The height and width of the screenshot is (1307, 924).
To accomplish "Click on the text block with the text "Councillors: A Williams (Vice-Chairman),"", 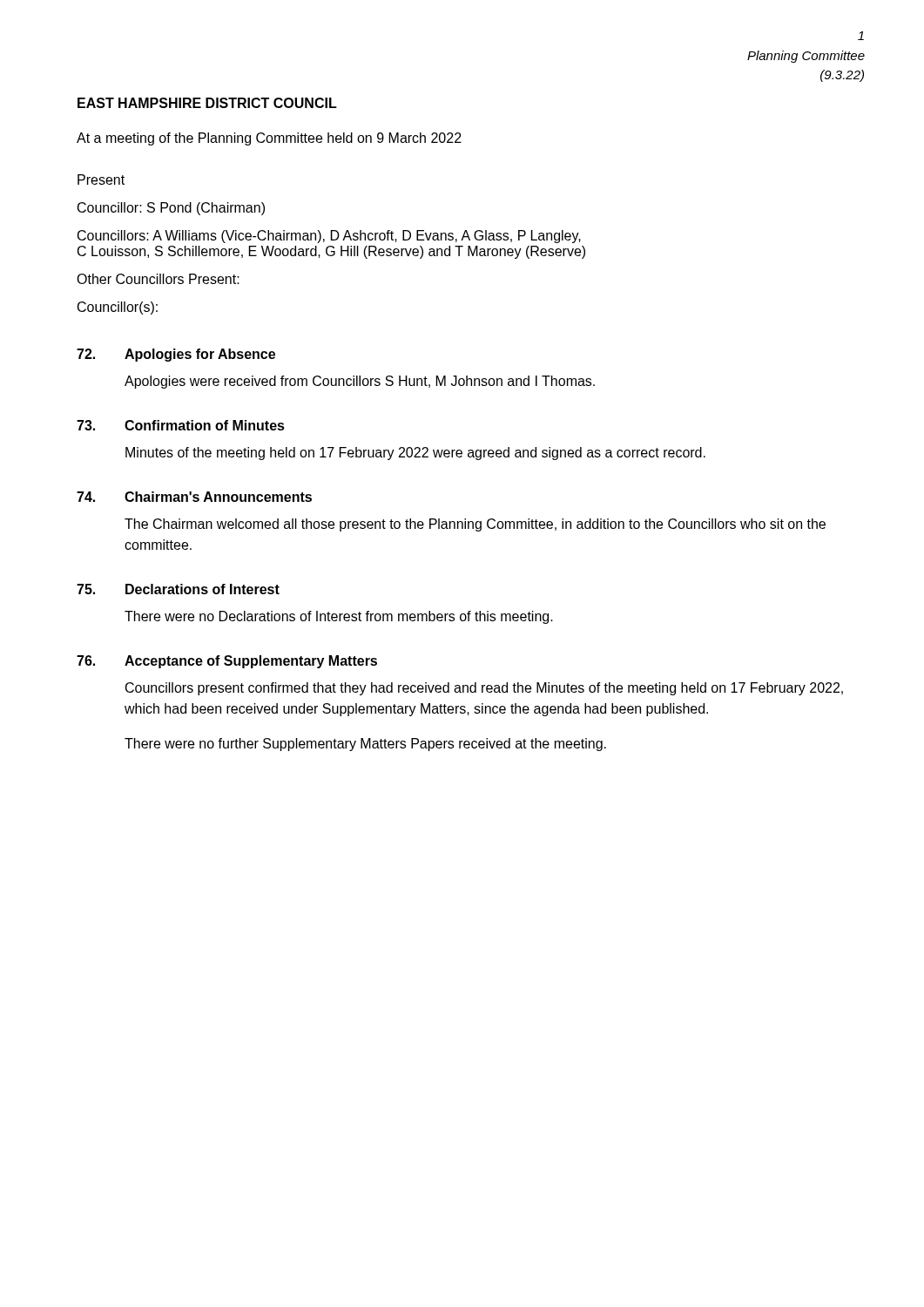I will (x=331, y=244).
